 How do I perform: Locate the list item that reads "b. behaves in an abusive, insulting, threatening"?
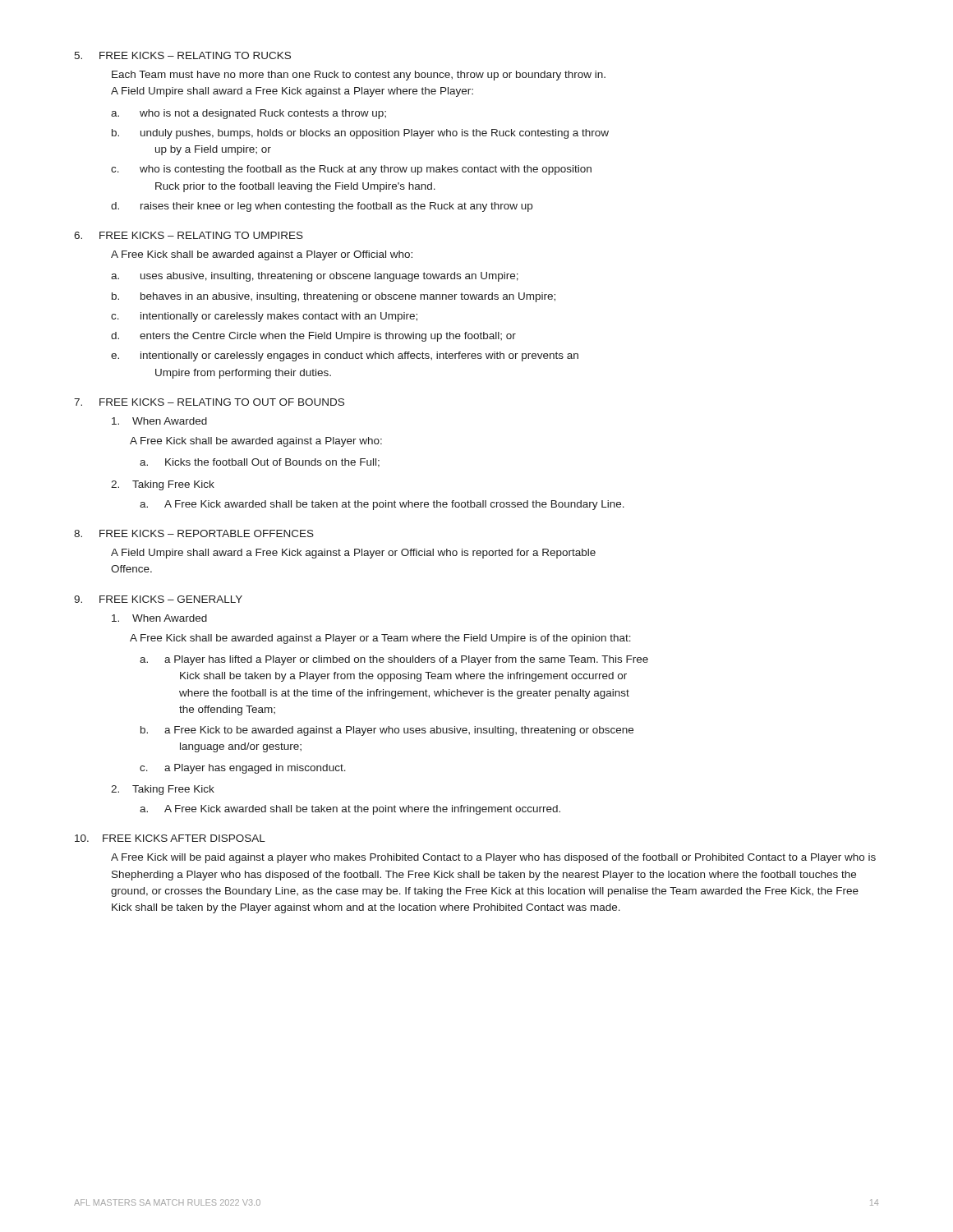[334, 296]
